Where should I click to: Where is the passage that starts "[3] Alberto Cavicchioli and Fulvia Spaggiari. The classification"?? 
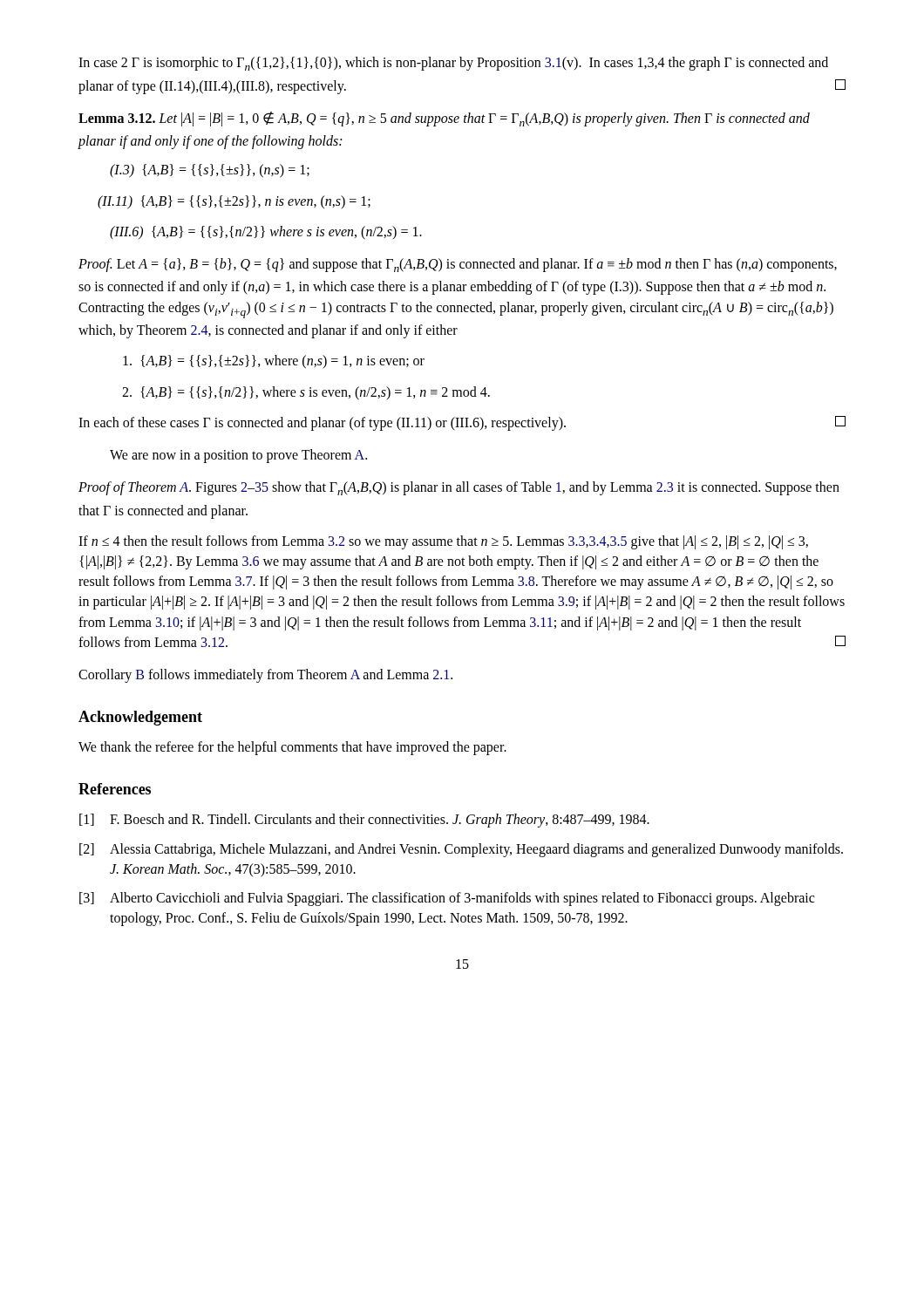[x=462, y=908]
